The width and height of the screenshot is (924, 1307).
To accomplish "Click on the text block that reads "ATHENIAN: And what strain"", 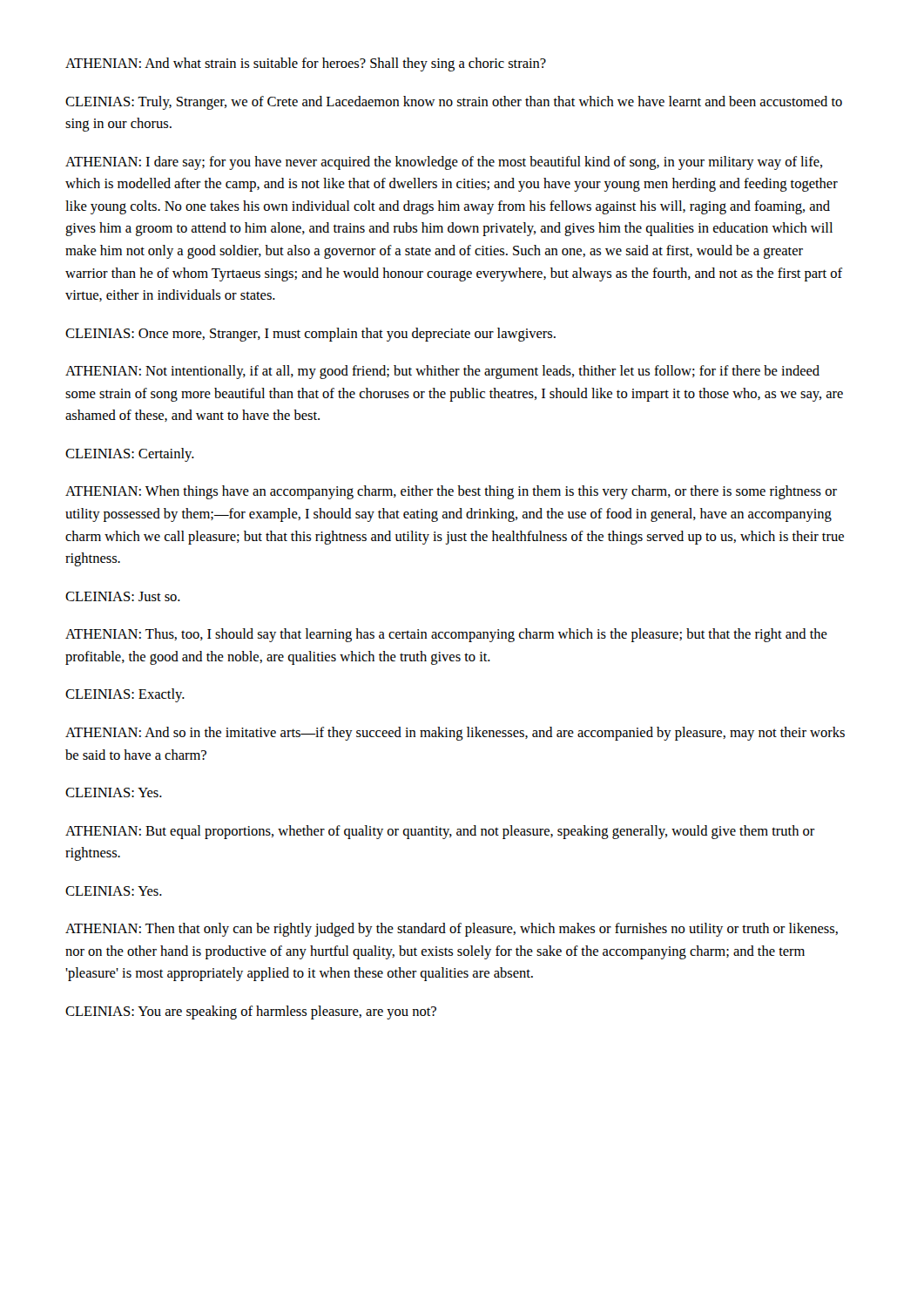I will coord(306,63).
